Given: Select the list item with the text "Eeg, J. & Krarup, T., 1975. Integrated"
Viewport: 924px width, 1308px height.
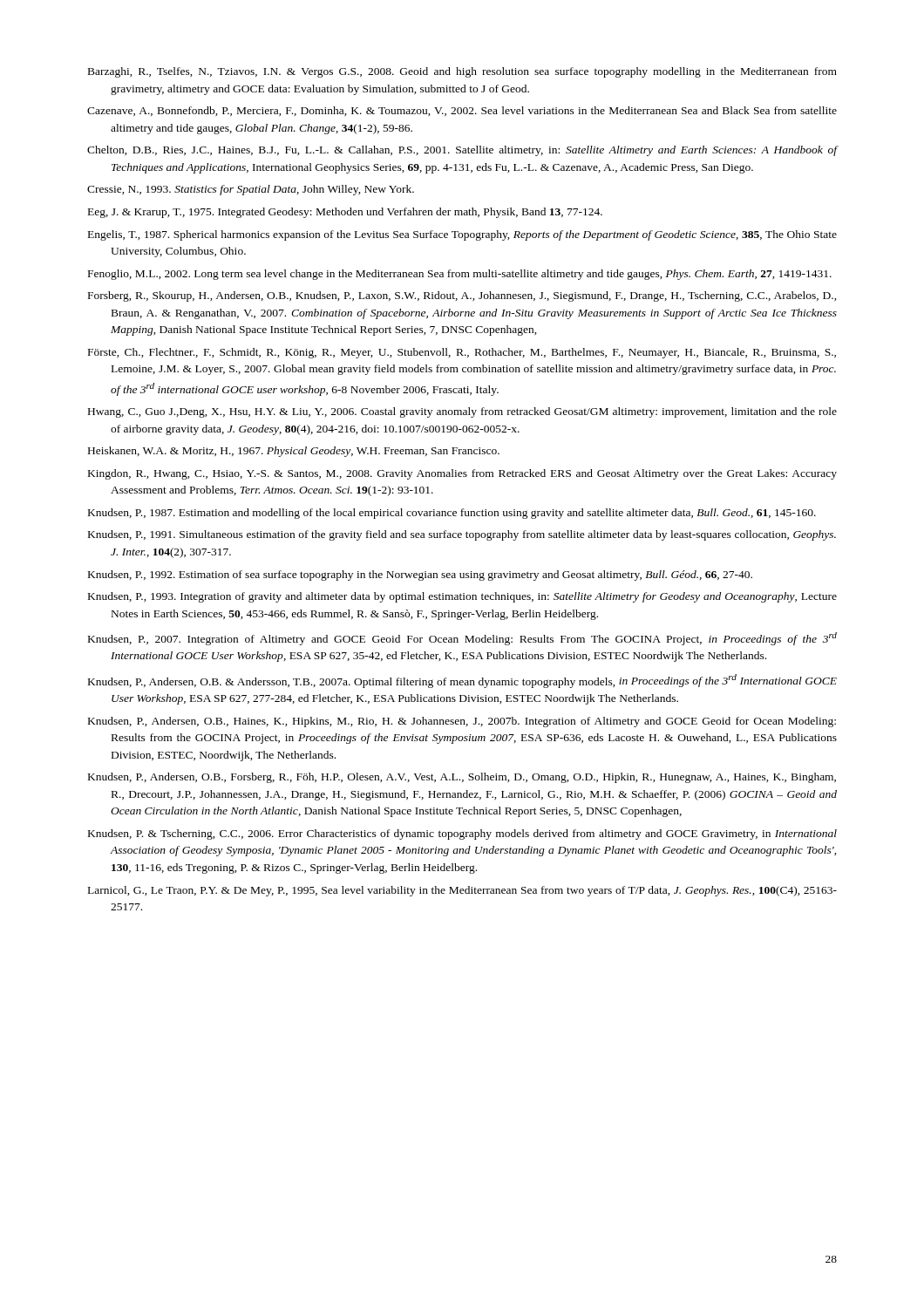Looking at the screenshot, I should [x=345, y=211].
